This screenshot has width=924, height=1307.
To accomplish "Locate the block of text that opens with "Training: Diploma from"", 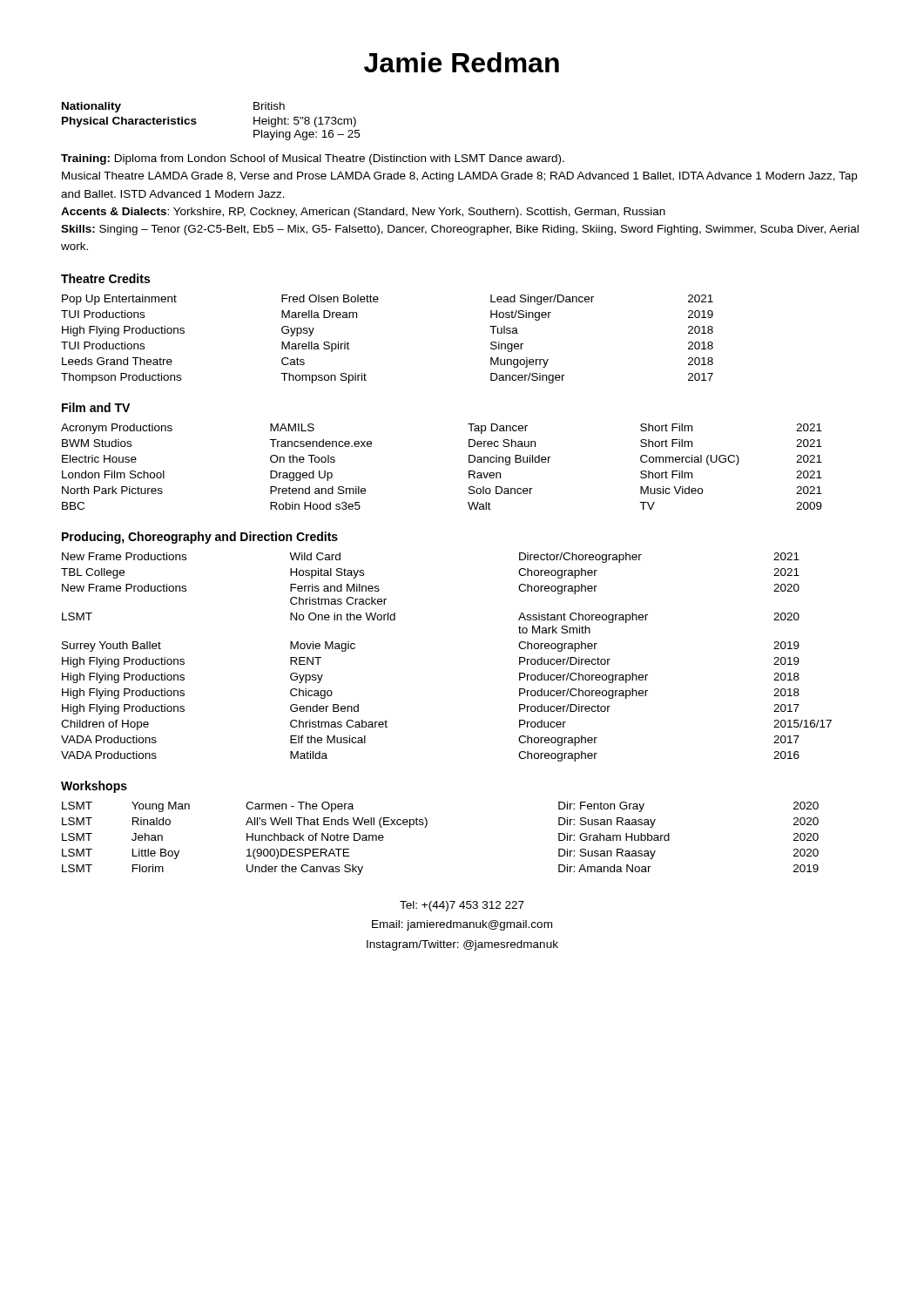I will [x=460, y=202].
